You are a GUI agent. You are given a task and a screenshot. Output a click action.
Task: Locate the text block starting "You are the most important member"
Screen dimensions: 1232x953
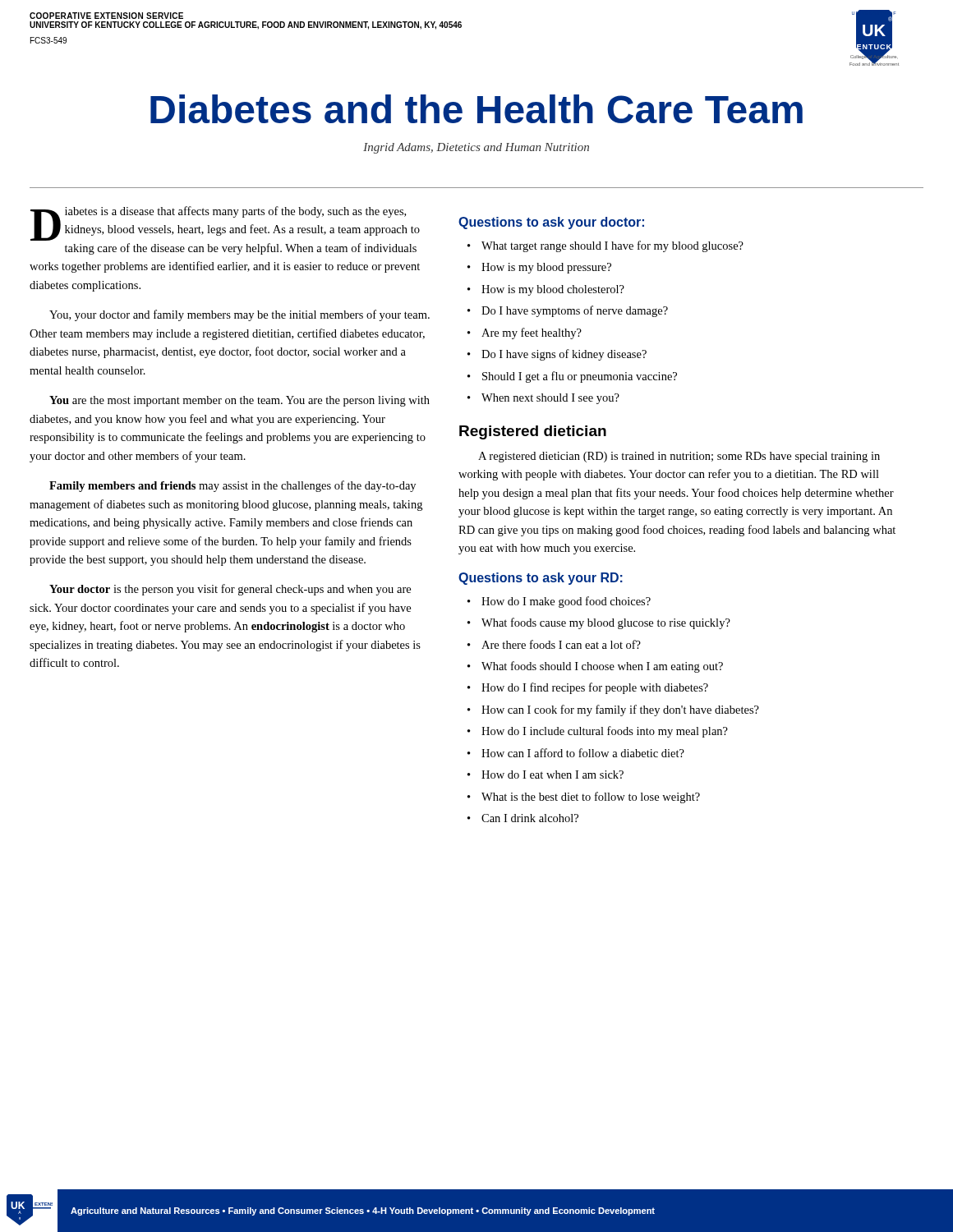tap(230, 428)
